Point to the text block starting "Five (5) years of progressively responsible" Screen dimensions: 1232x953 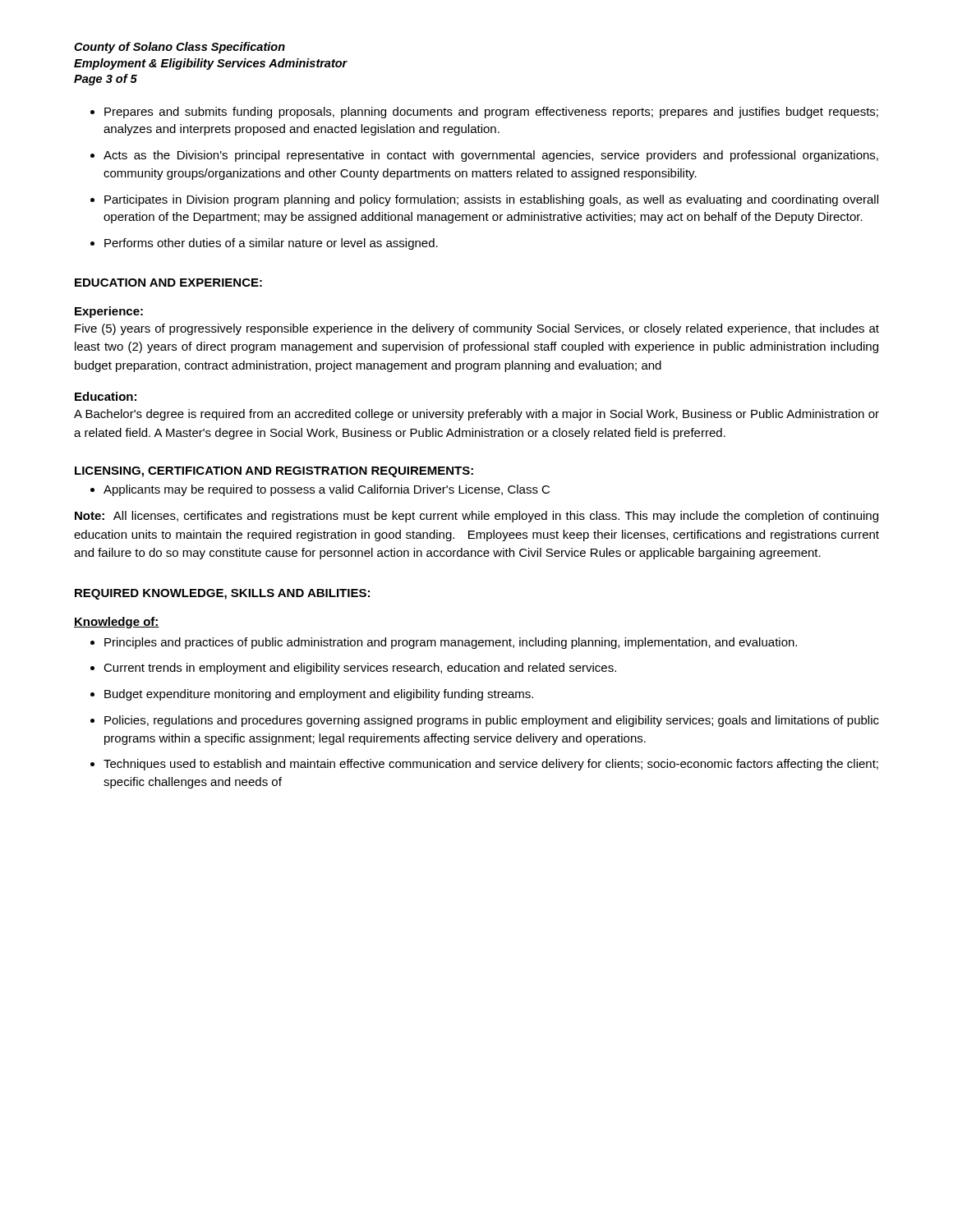coord(476,347)
